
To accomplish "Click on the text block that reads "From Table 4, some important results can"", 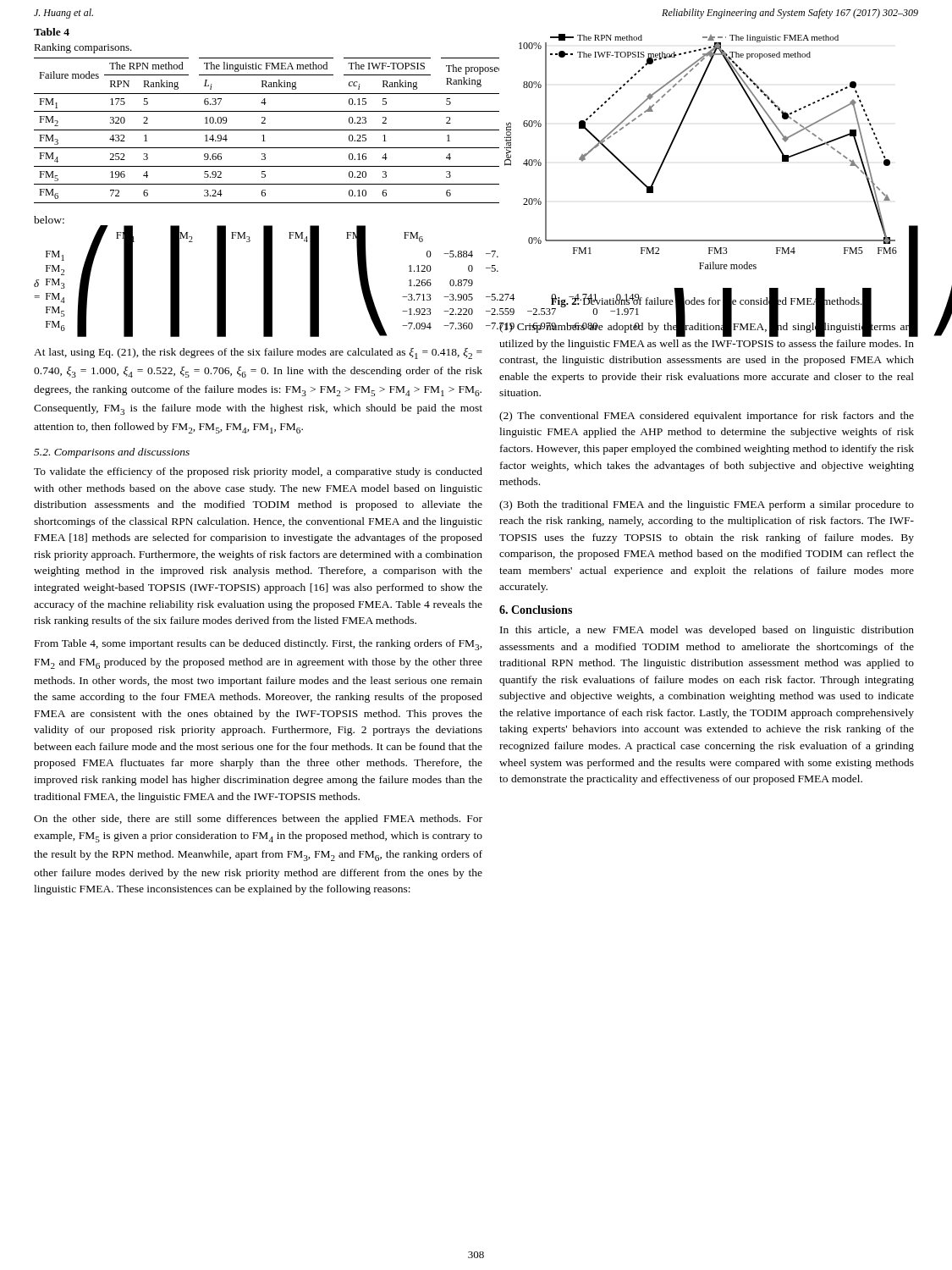I will 258,719.
